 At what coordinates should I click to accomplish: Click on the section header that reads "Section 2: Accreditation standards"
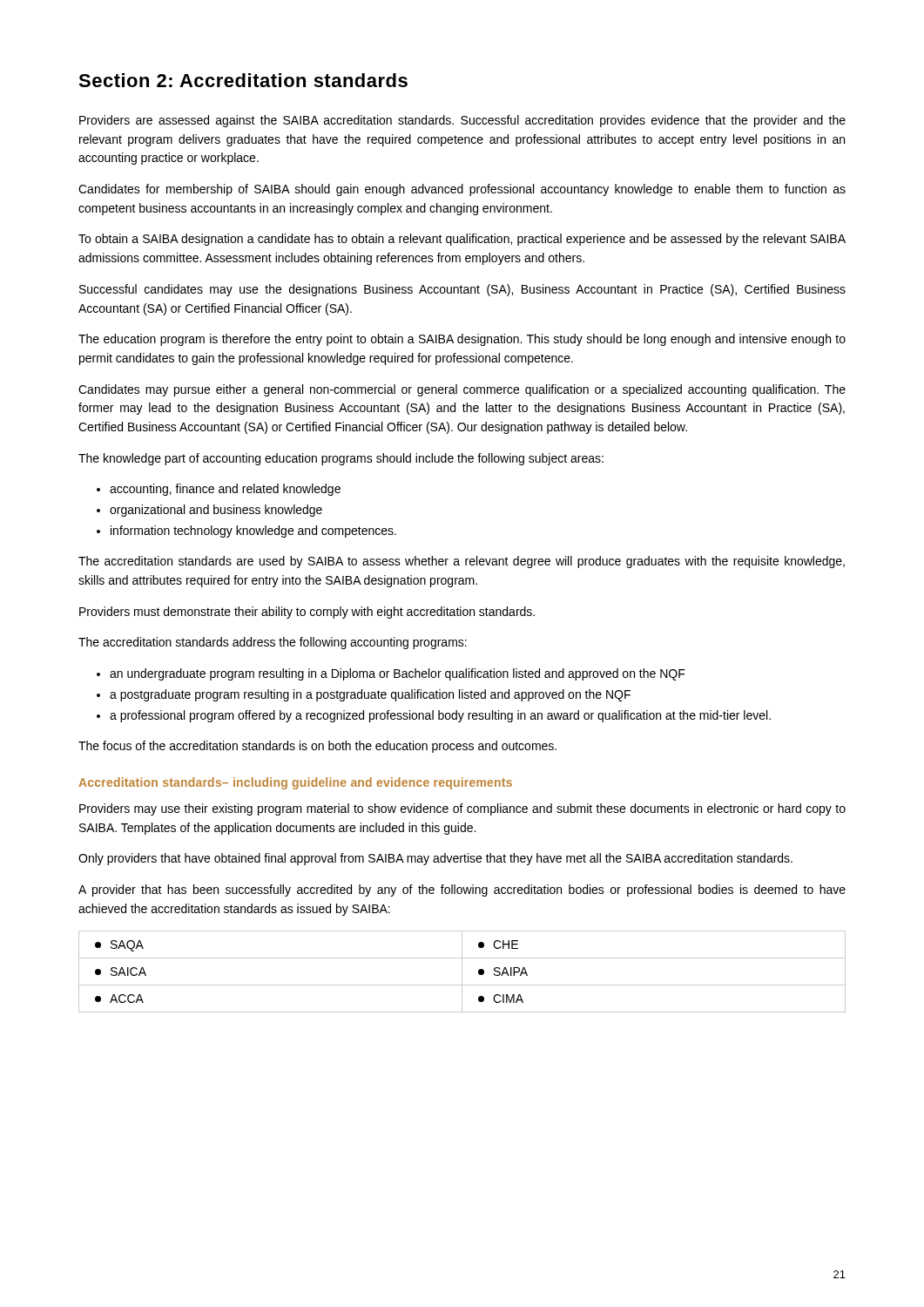click(243, 80)
